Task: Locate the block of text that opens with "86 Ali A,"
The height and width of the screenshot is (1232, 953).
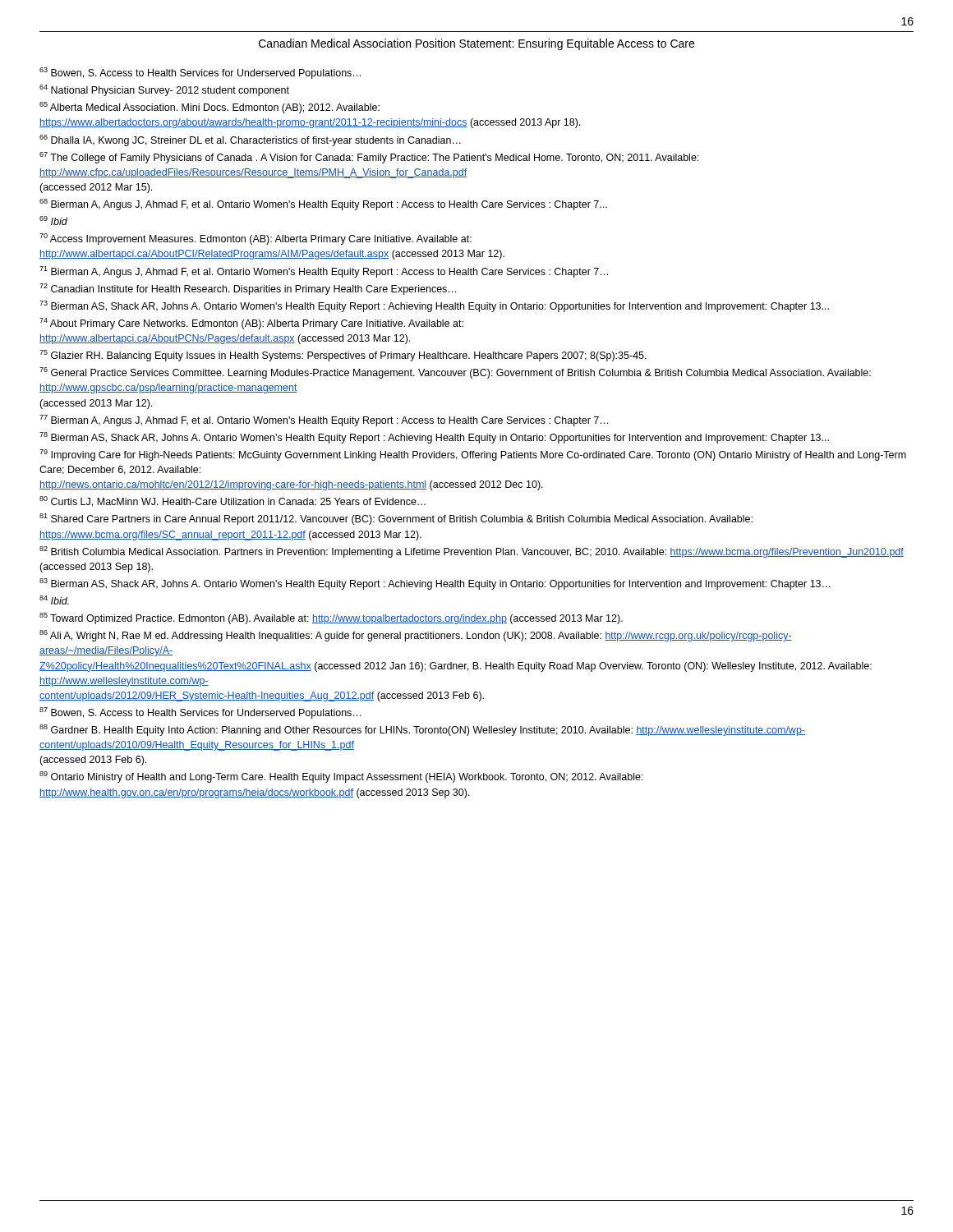Action: click(456, 665)
